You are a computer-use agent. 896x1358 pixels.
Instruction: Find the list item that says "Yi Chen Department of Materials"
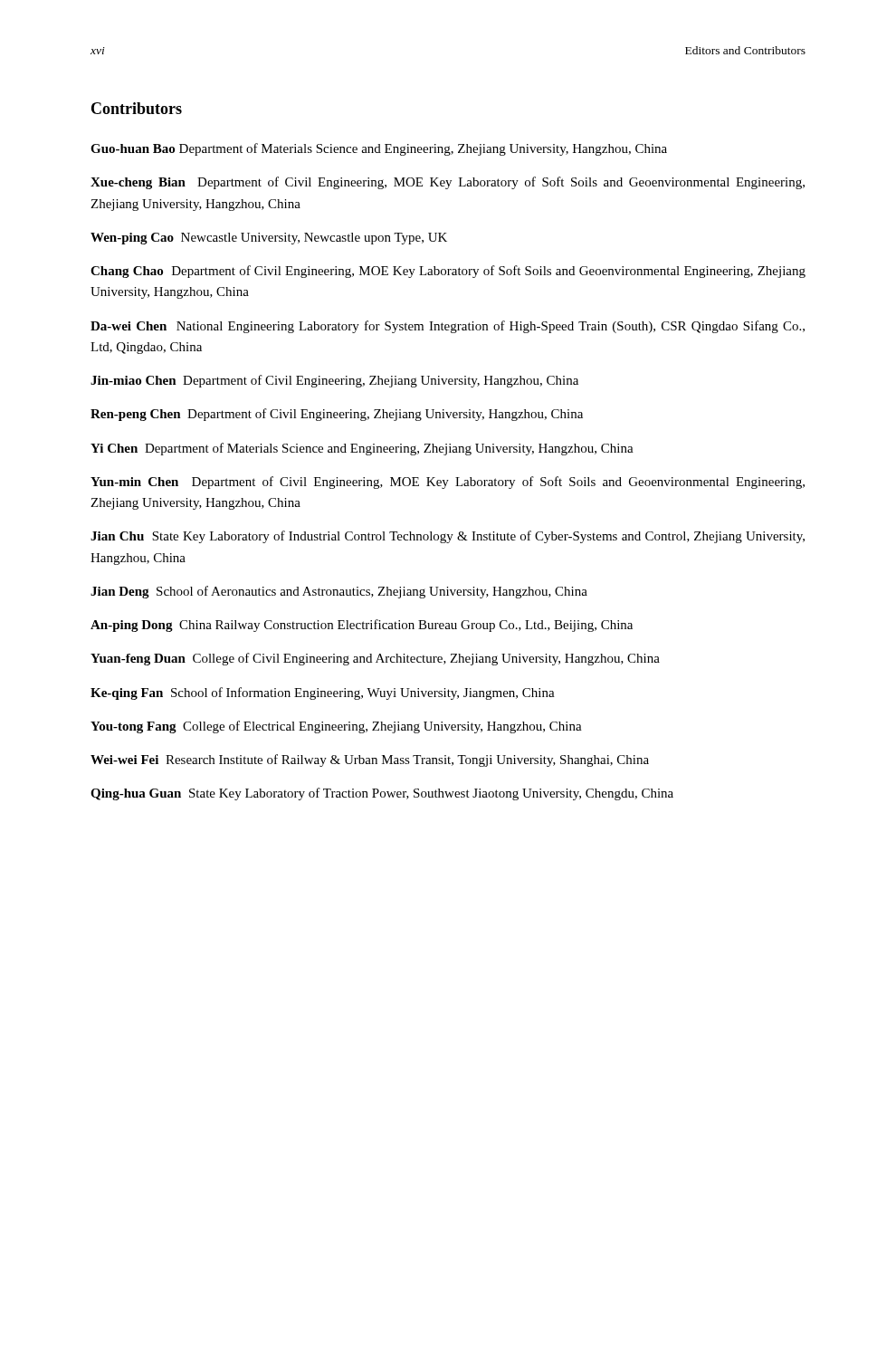(362, 448)
